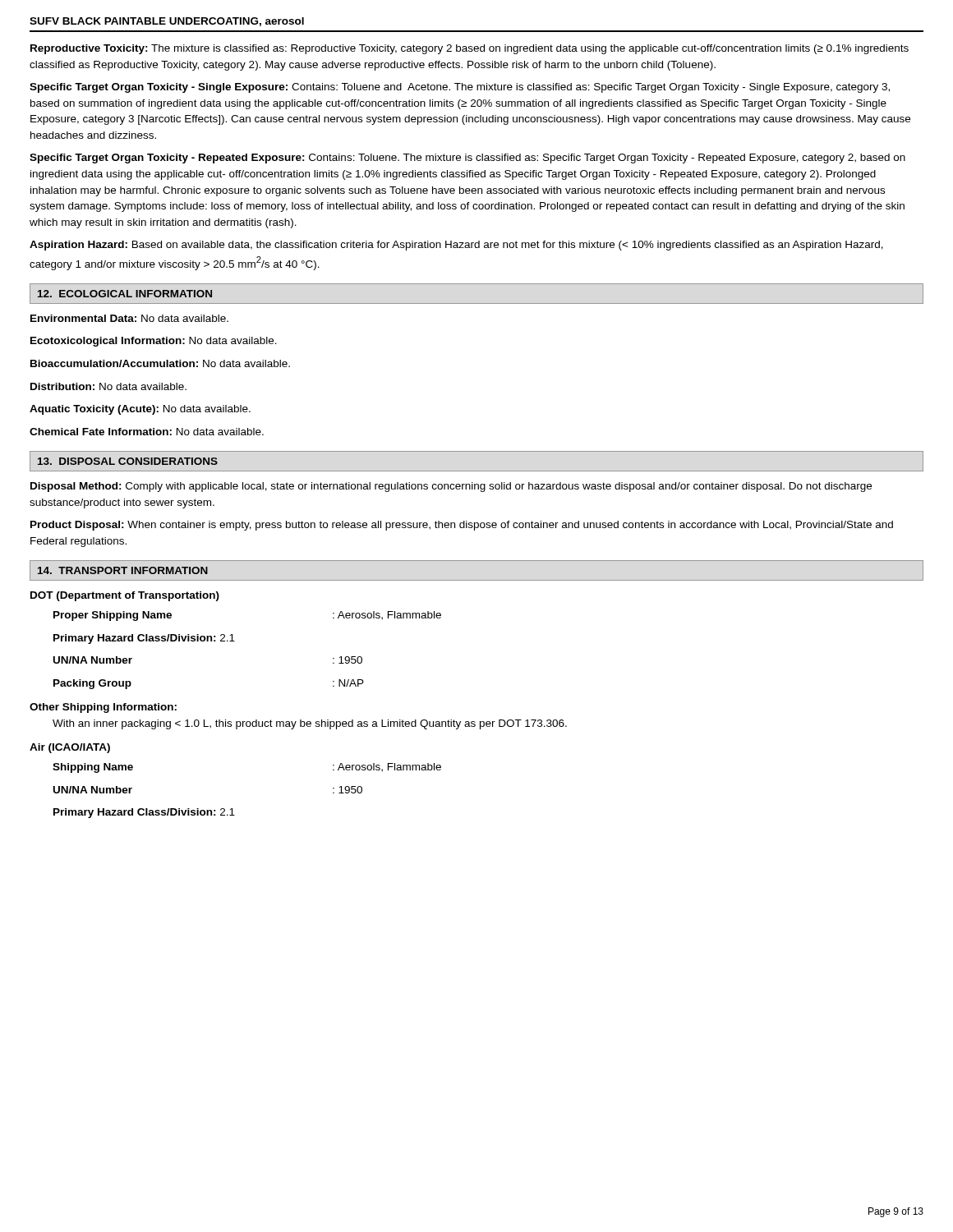
Task: Where is the passage that starts "Reproductive Toxicity: The mixture is"?
Action: tap(469, 56)
